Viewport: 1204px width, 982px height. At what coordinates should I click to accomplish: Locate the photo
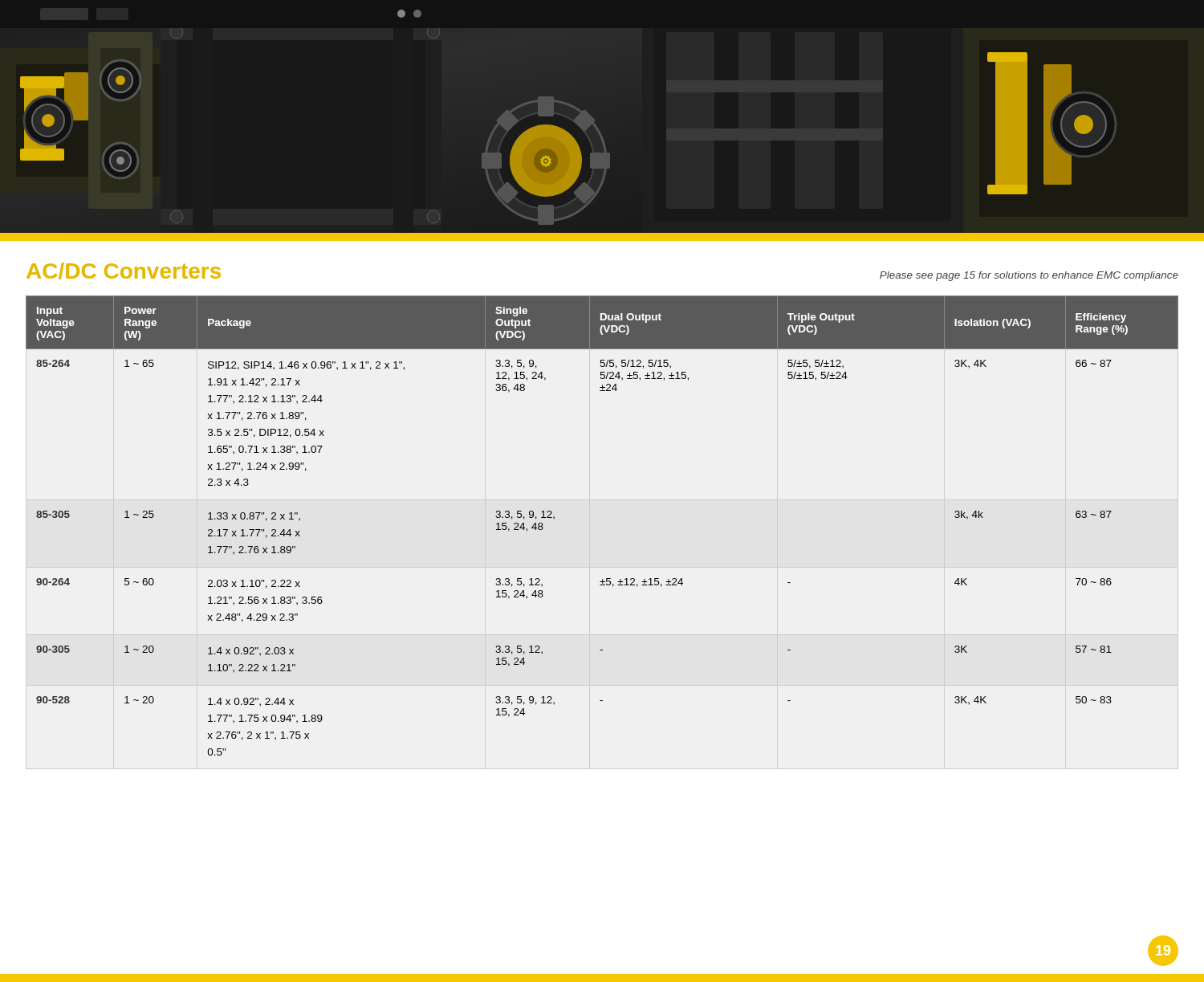[x=602, y=116]
